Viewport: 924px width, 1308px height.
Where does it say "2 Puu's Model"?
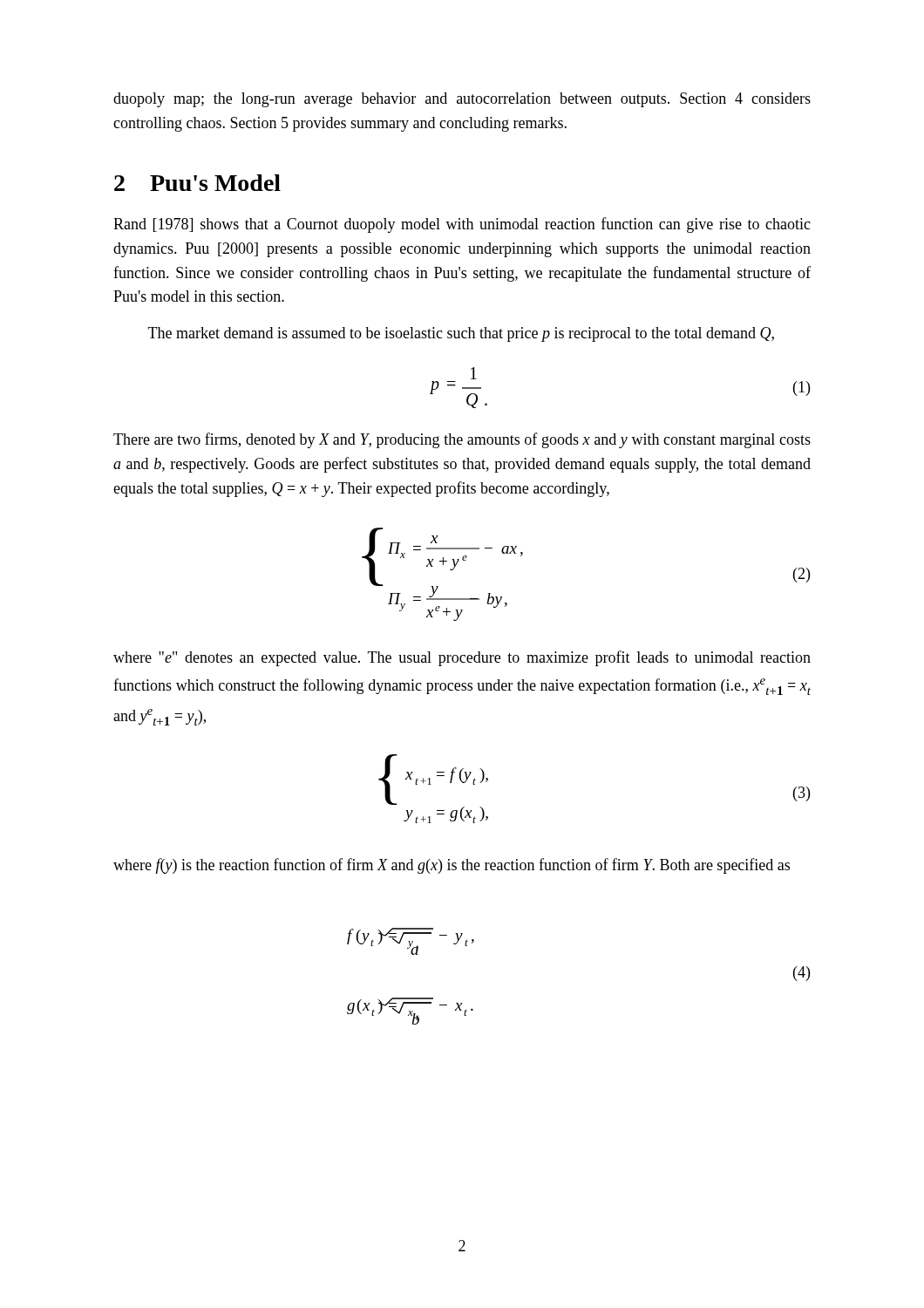click(197, 183)
